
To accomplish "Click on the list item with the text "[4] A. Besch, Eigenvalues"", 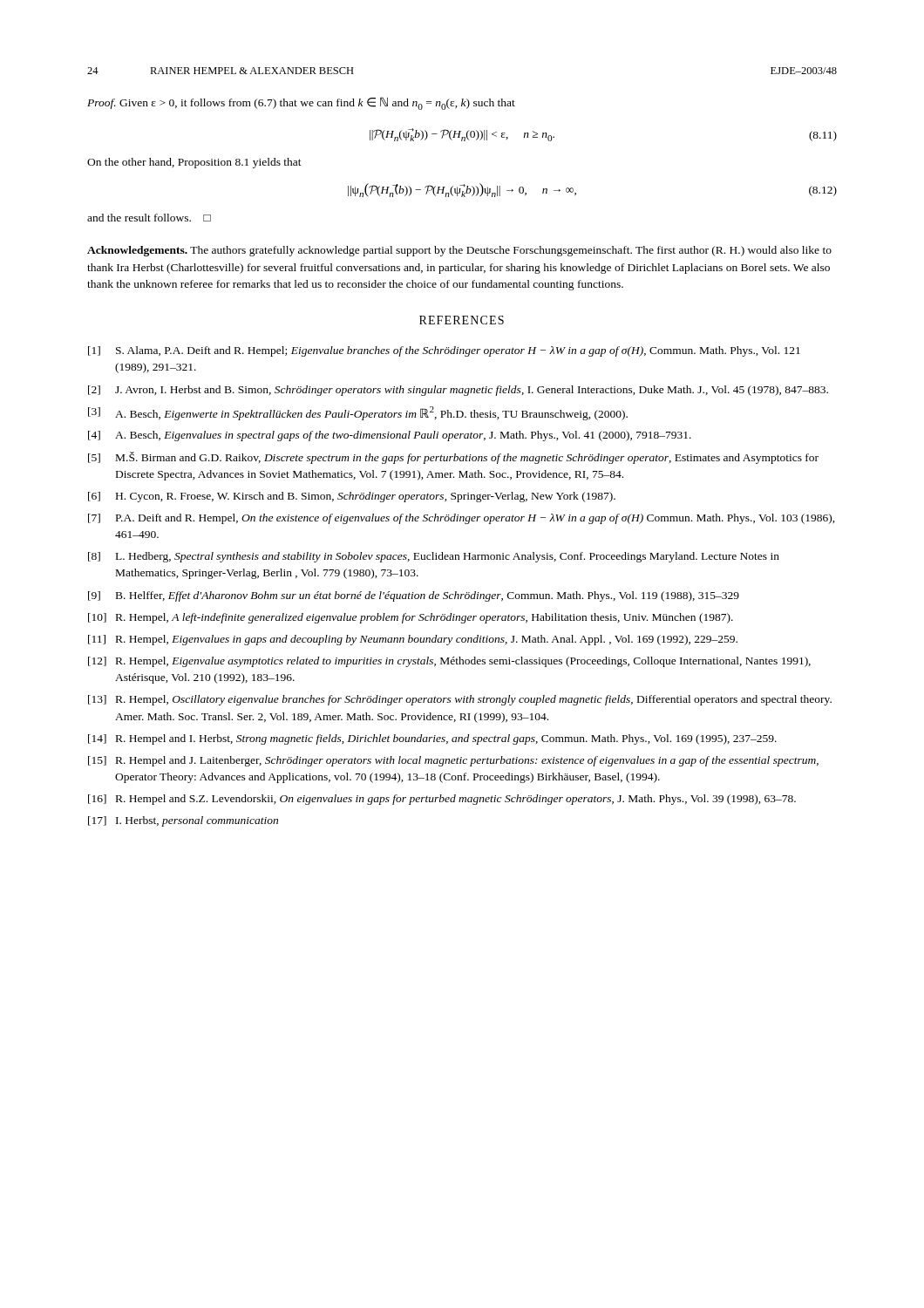I will point(462,435).
